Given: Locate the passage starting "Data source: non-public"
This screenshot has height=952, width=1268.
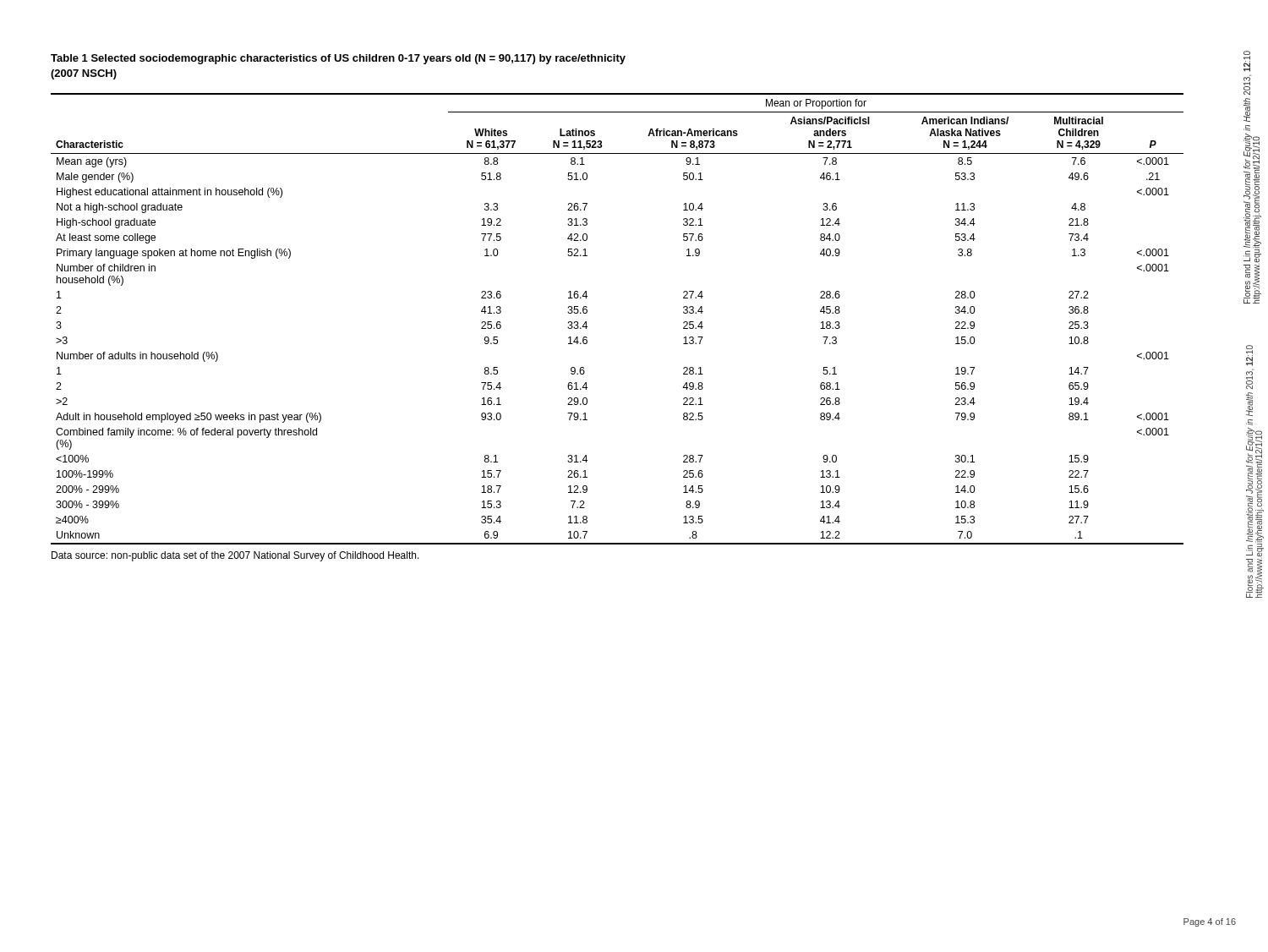Looking at the screenshot, I should 235,556.
